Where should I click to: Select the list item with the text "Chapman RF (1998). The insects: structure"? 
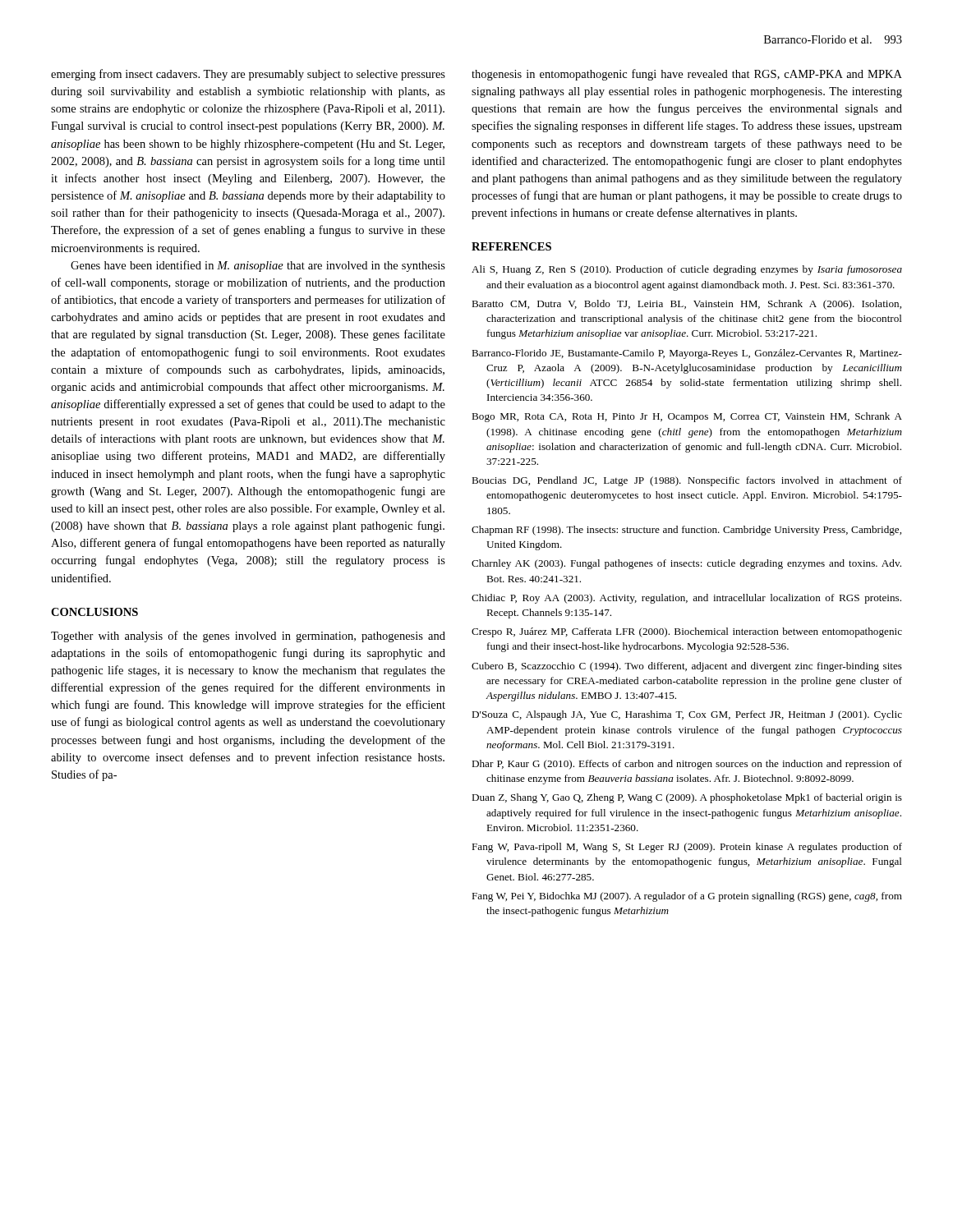click(687, 537)
